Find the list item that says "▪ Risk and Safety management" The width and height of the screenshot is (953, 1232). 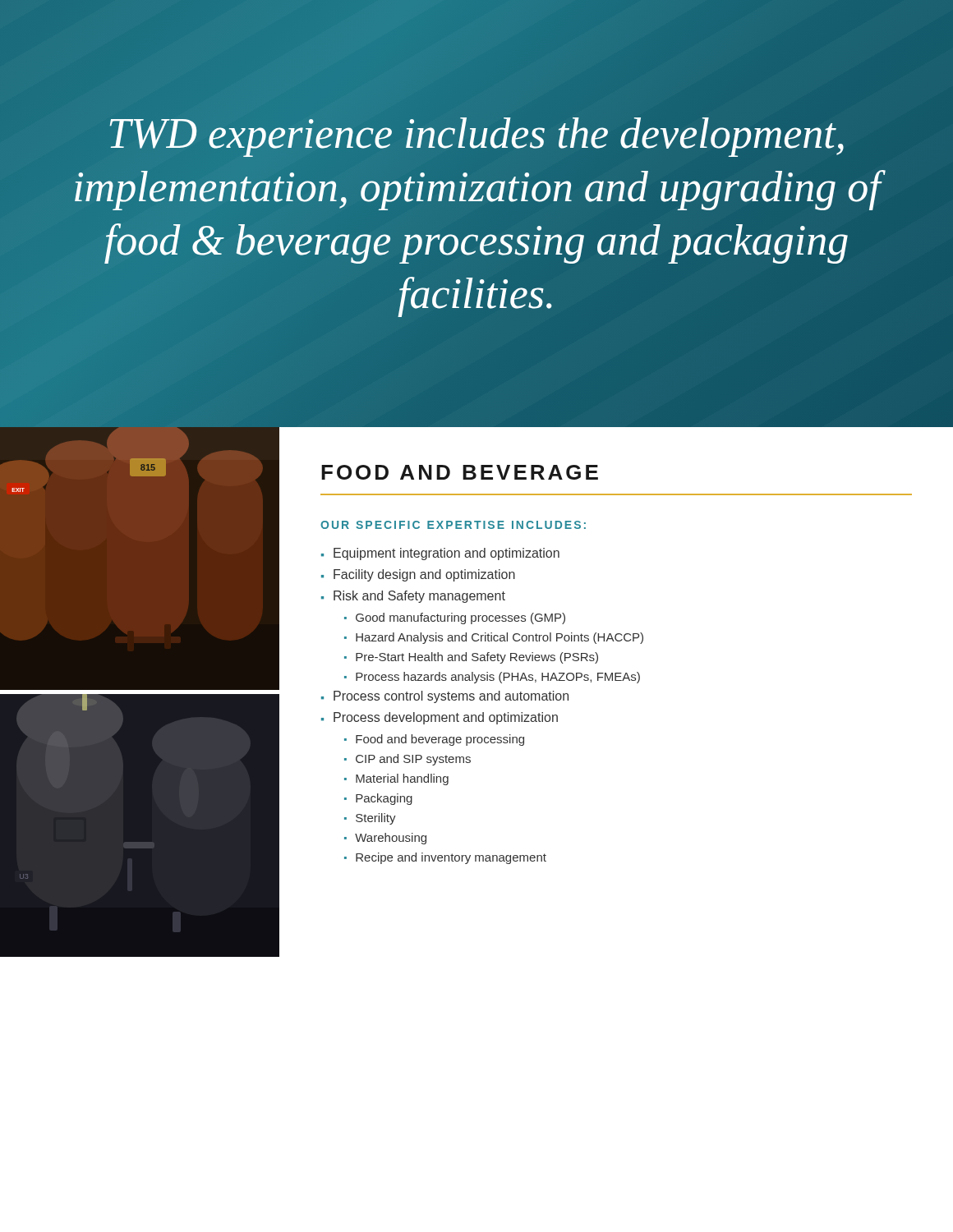pos(413,596)
